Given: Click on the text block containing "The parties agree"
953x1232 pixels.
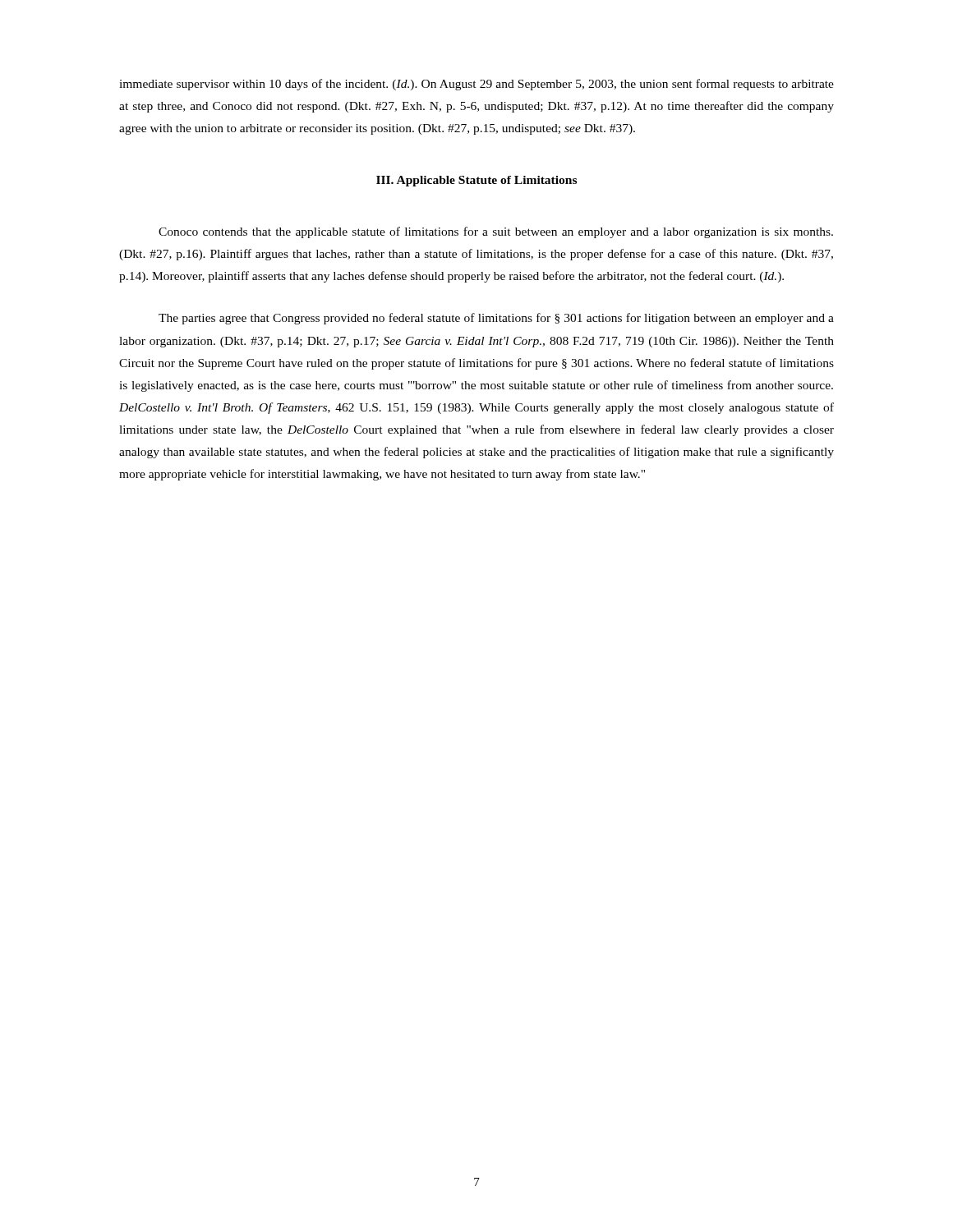Looking at the screenshot, I should 476,396.
